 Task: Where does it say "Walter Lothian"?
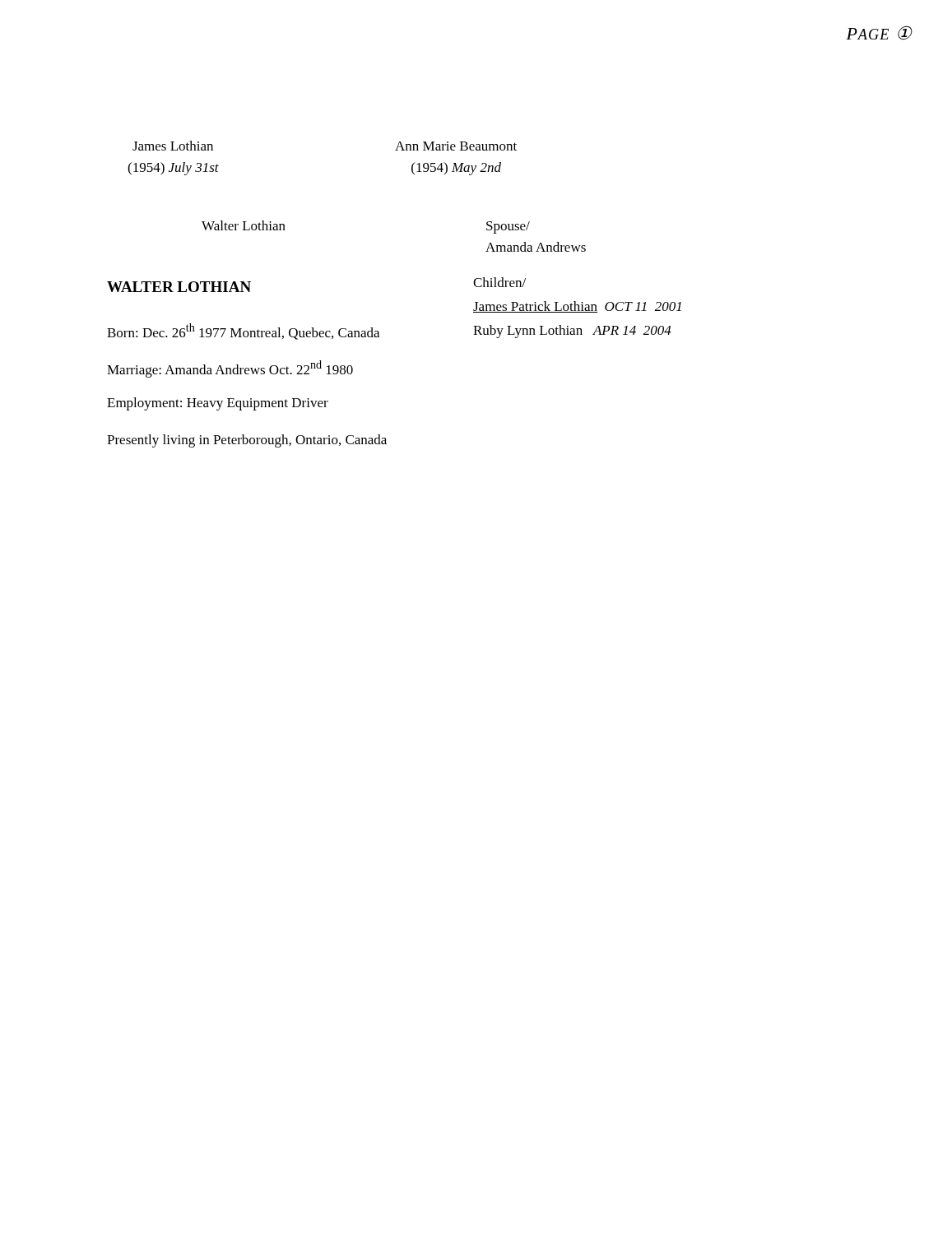tap(244, 226)
